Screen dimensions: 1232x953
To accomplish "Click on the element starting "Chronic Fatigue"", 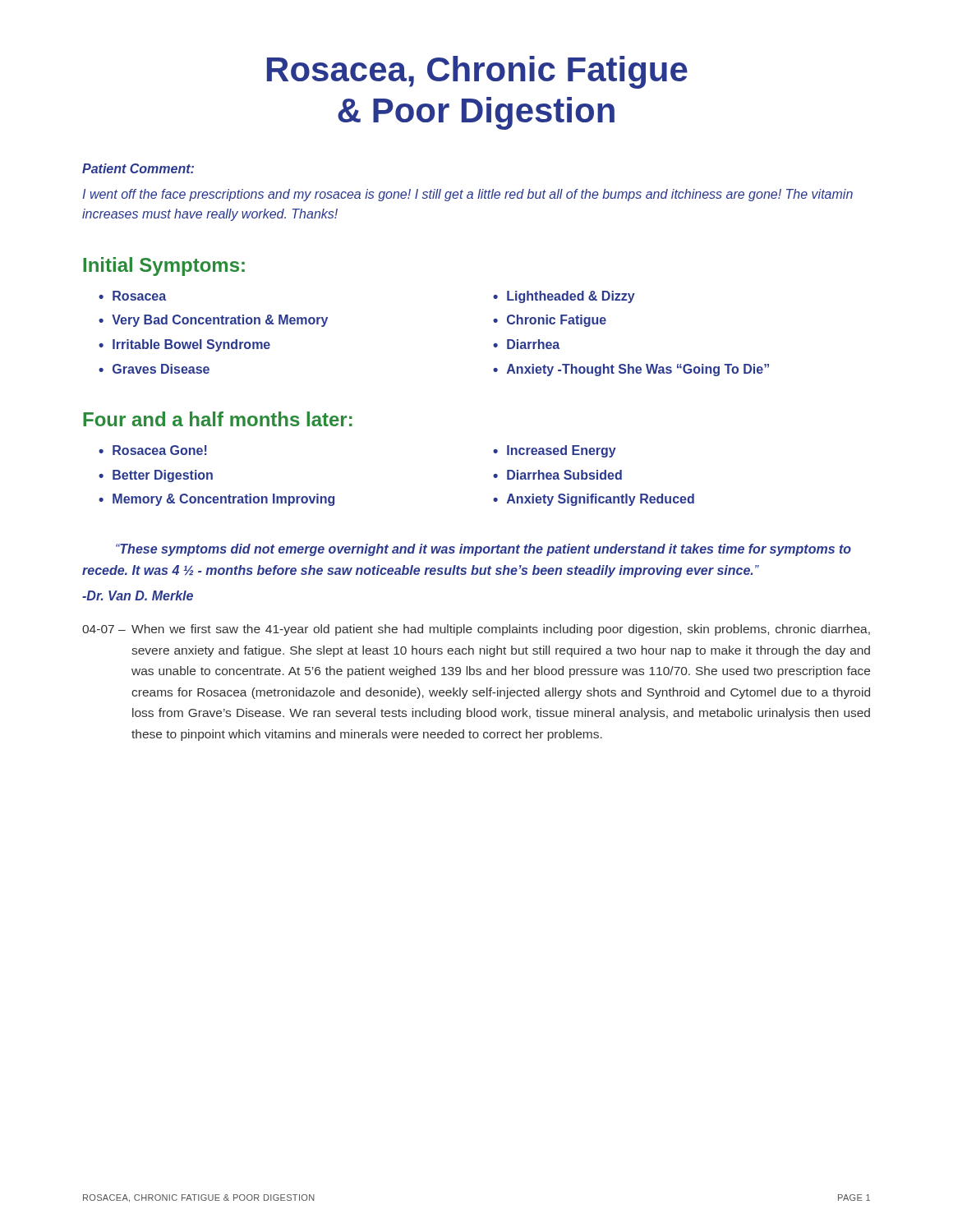I will click(x=556, y=321).
